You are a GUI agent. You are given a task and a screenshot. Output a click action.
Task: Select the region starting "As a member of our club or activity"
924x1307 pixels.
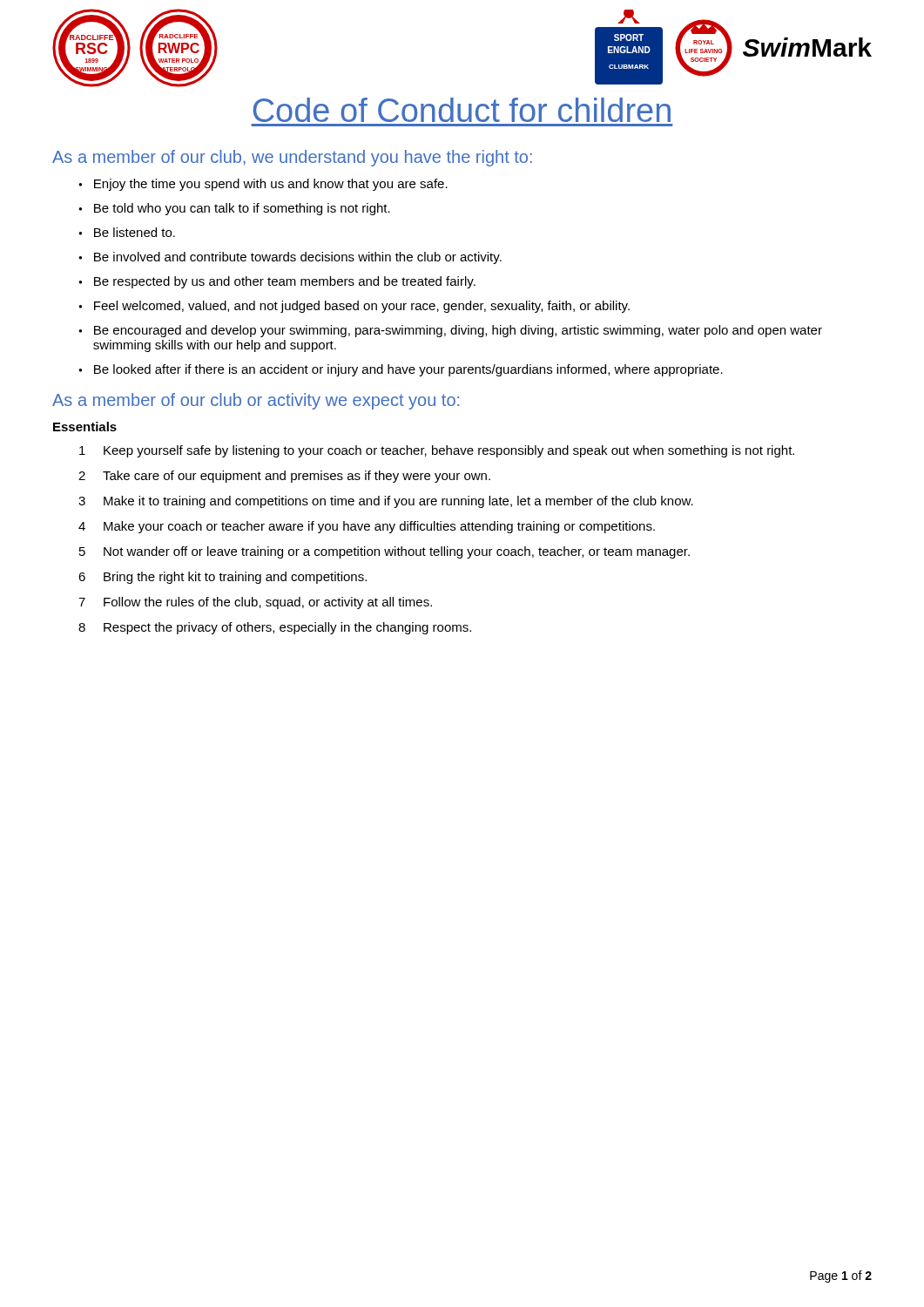pos(257,400)
